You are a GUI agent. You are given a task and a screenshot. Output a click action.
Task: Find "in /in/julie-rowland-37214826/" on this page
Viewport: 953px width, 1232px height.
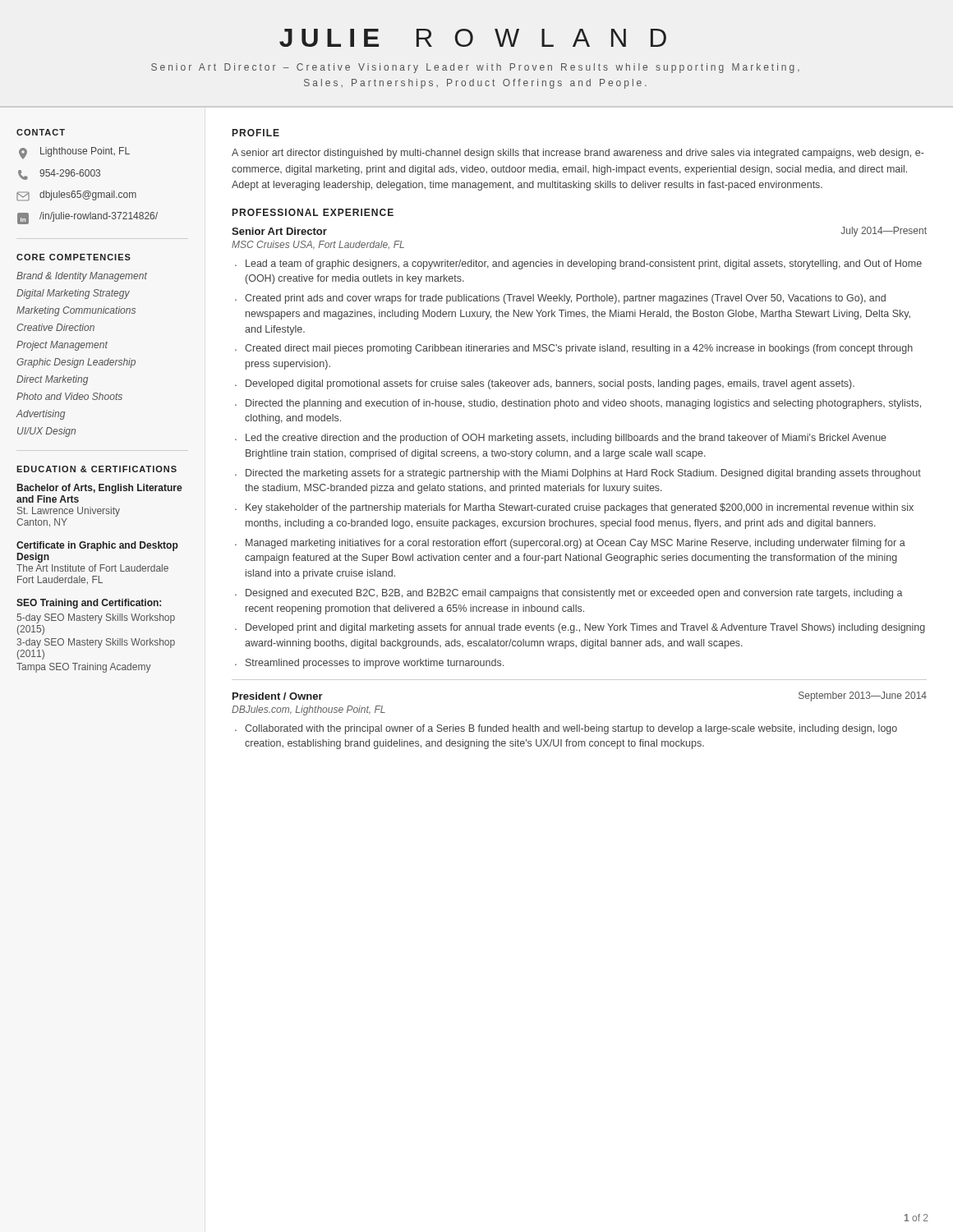pos(87,218)
